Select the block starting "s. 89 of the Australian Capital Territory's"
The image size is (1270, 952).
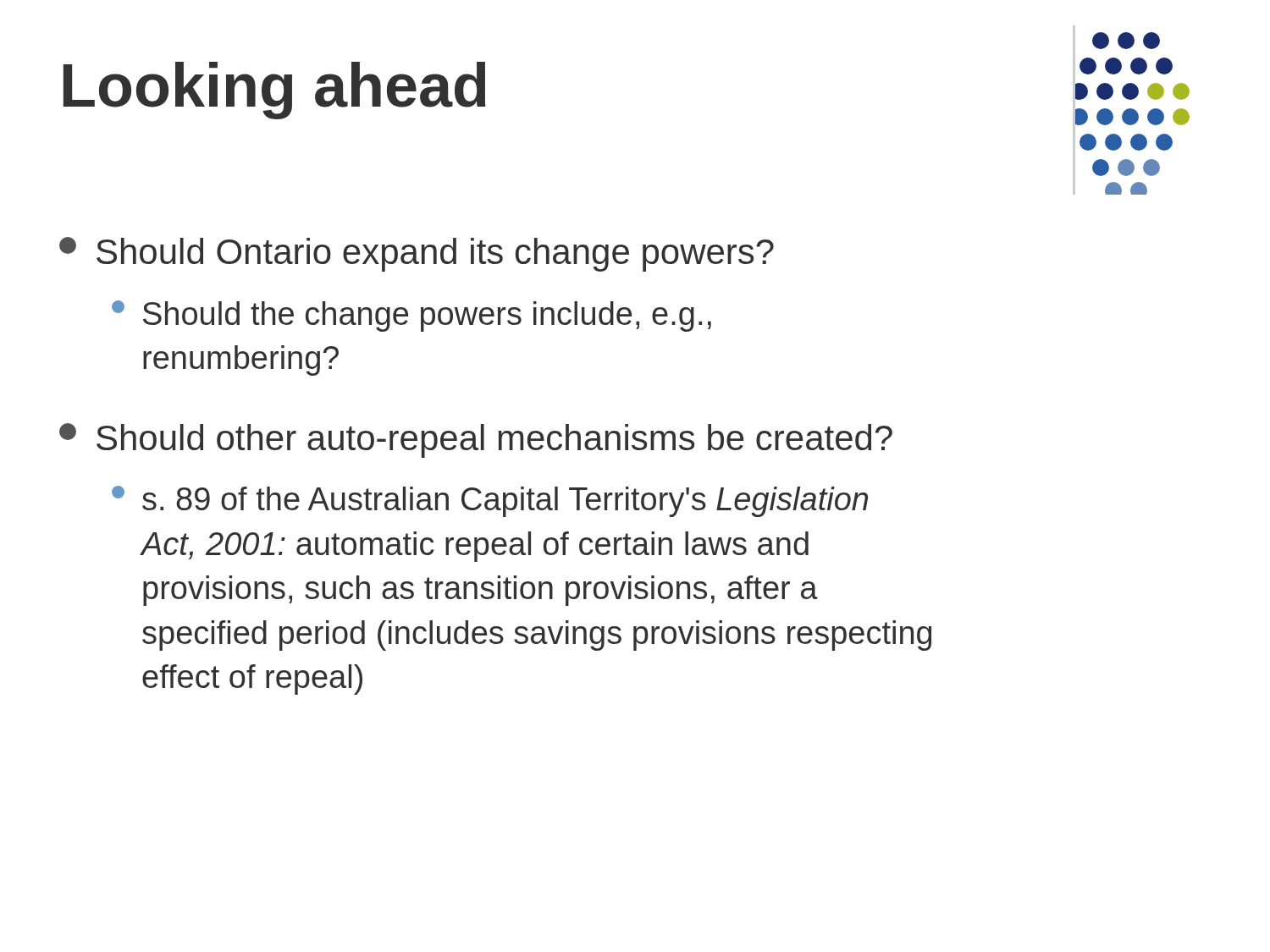click(x=523, y=588)
